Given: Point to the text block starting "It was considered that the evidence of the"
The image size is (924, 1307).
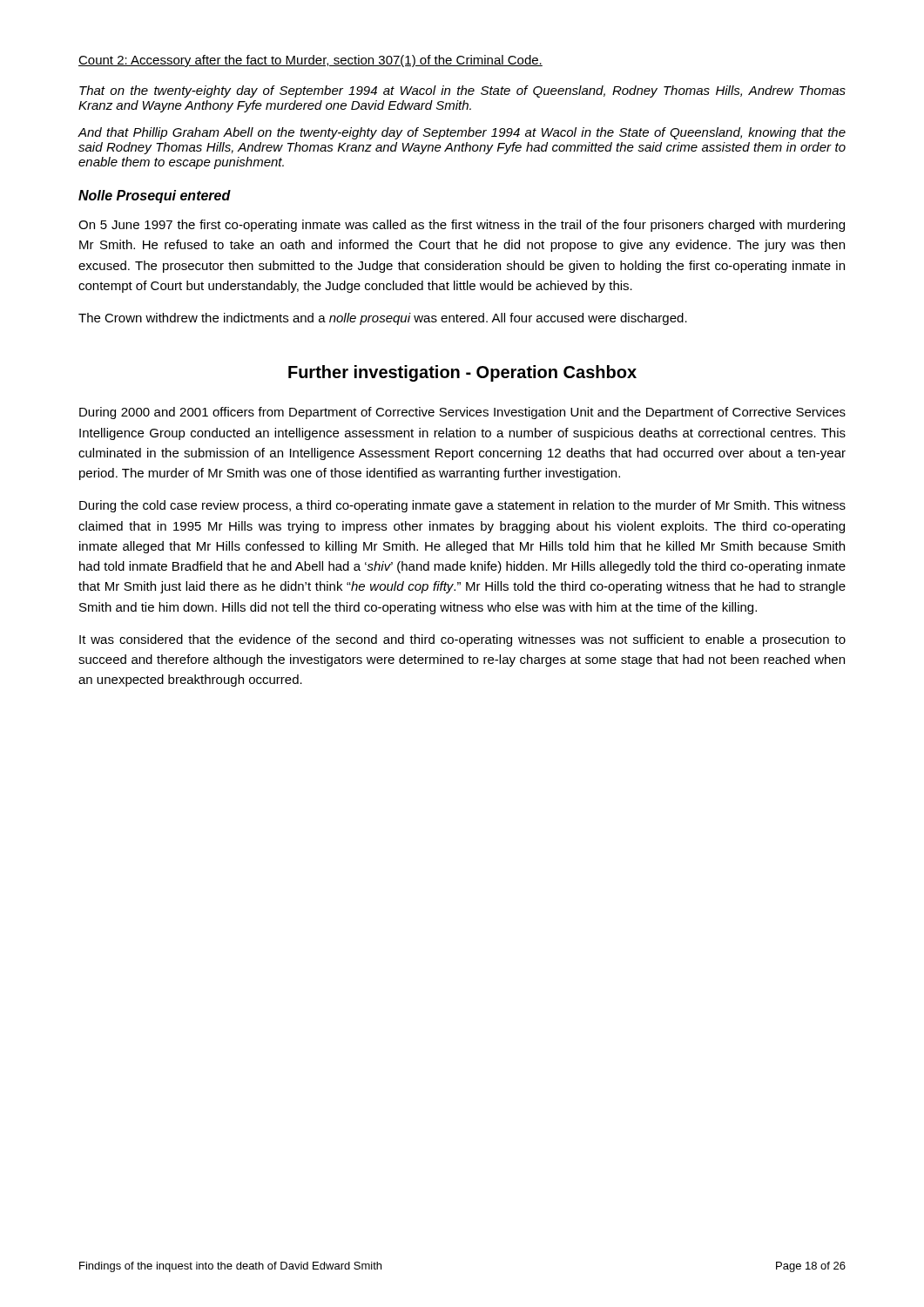Looking at the screenshot, I should tap(462, 659).
